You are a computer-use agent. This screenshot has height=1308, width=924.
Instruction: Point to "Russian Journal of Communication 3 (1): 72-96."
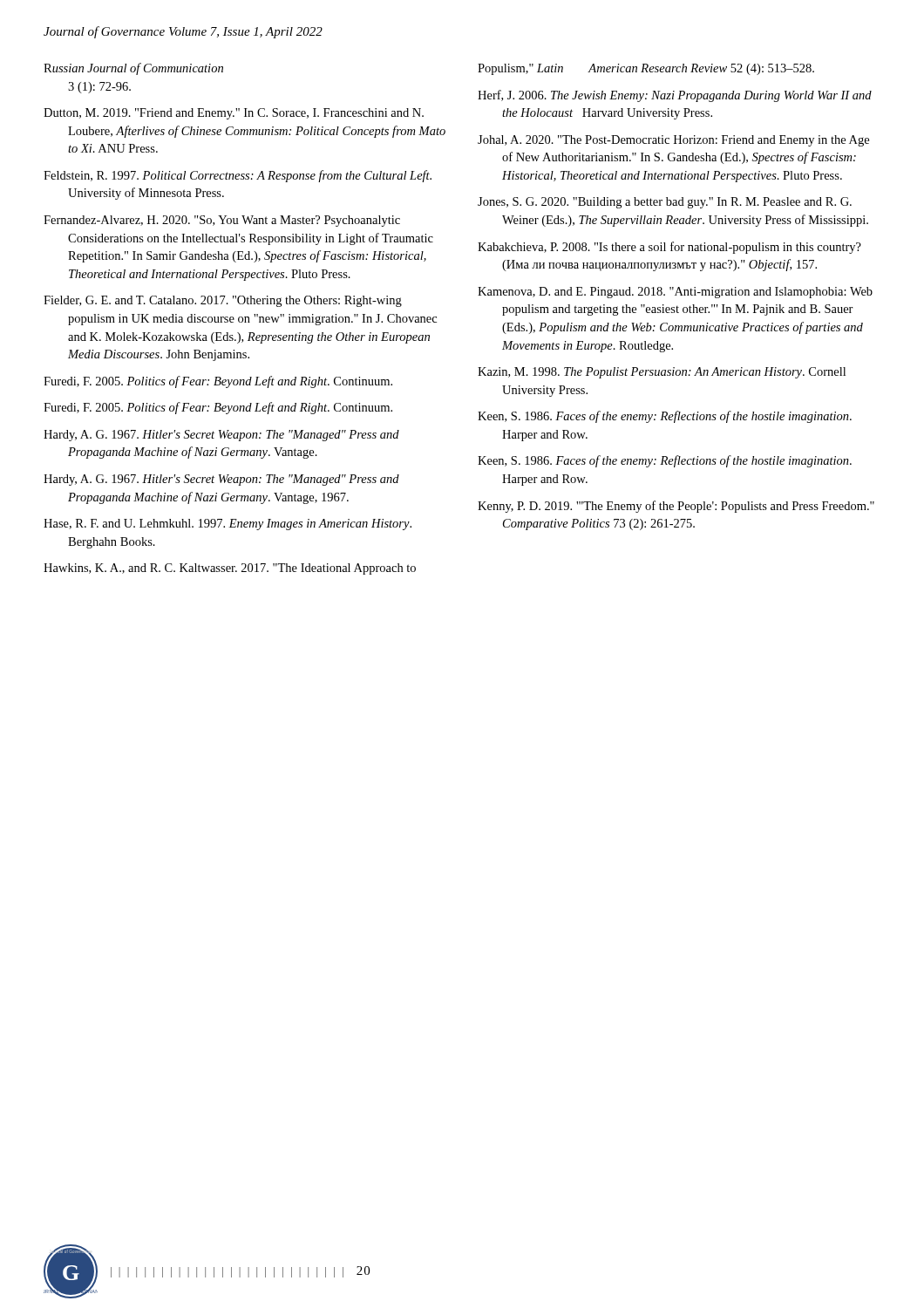[134, 77]
